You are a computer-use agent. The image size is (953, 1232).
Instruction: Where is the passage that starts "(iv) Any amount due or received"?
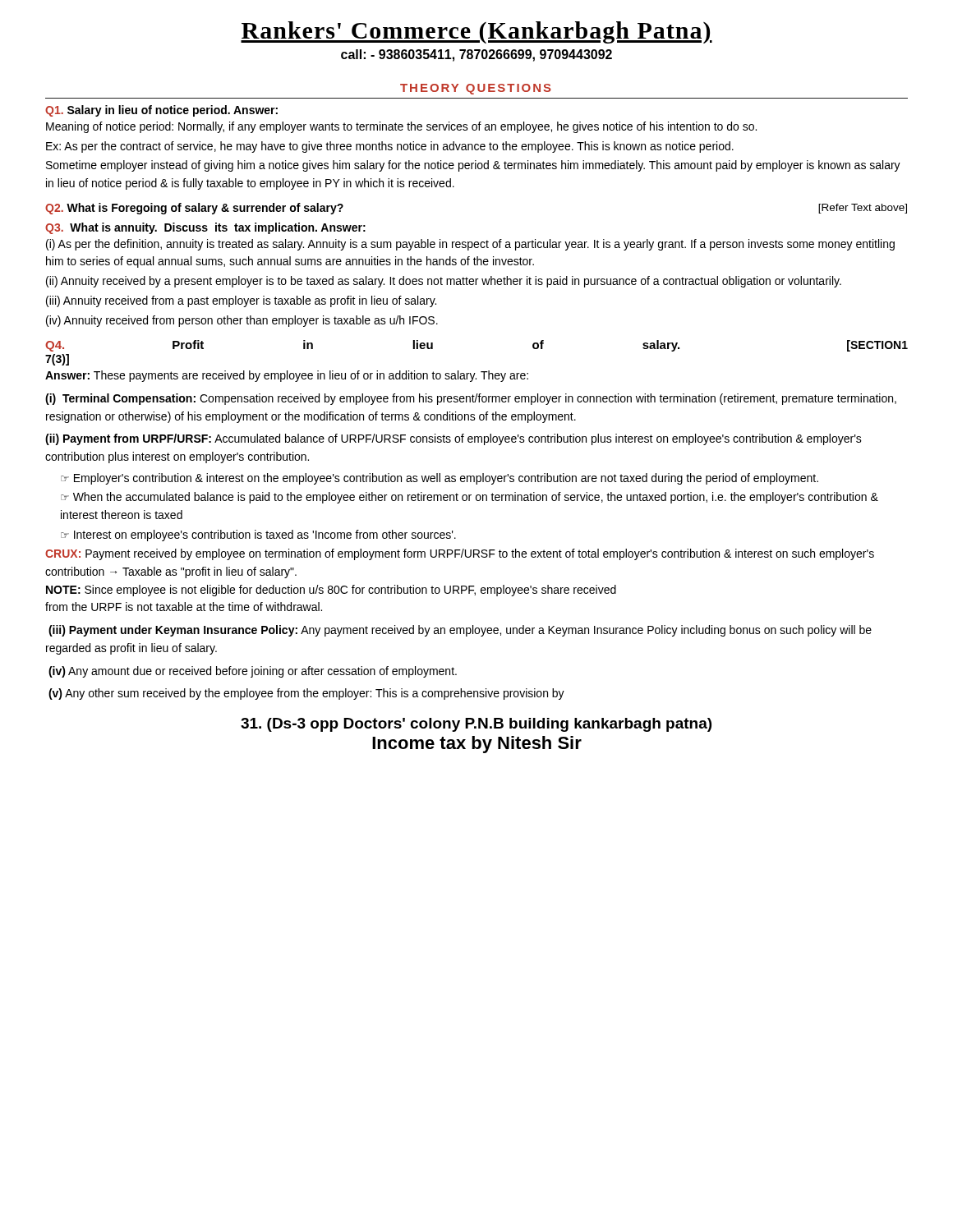[251, 671]
